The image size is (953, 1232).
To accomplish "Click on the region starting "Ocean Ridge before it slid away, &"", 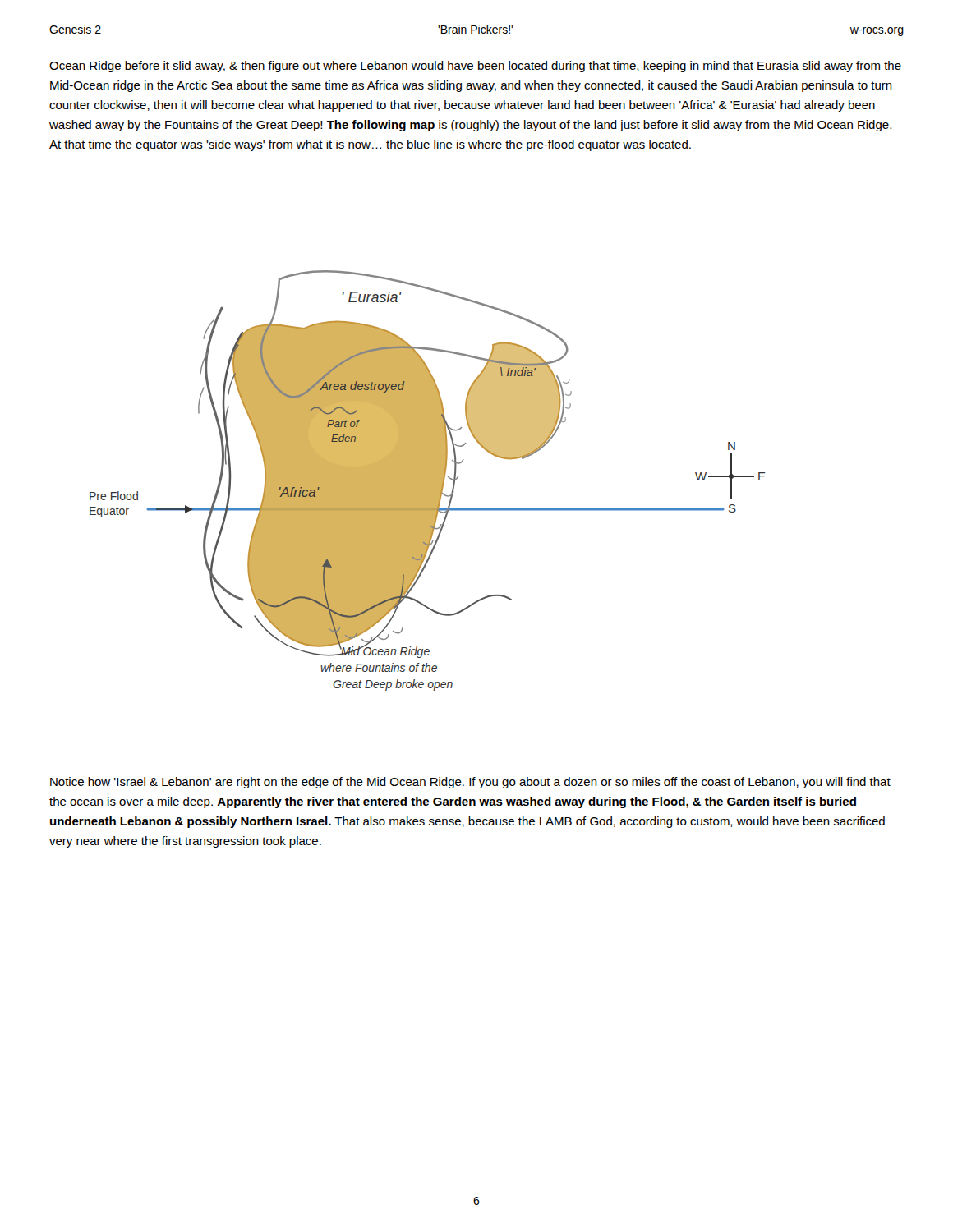I will coord(475,105).
